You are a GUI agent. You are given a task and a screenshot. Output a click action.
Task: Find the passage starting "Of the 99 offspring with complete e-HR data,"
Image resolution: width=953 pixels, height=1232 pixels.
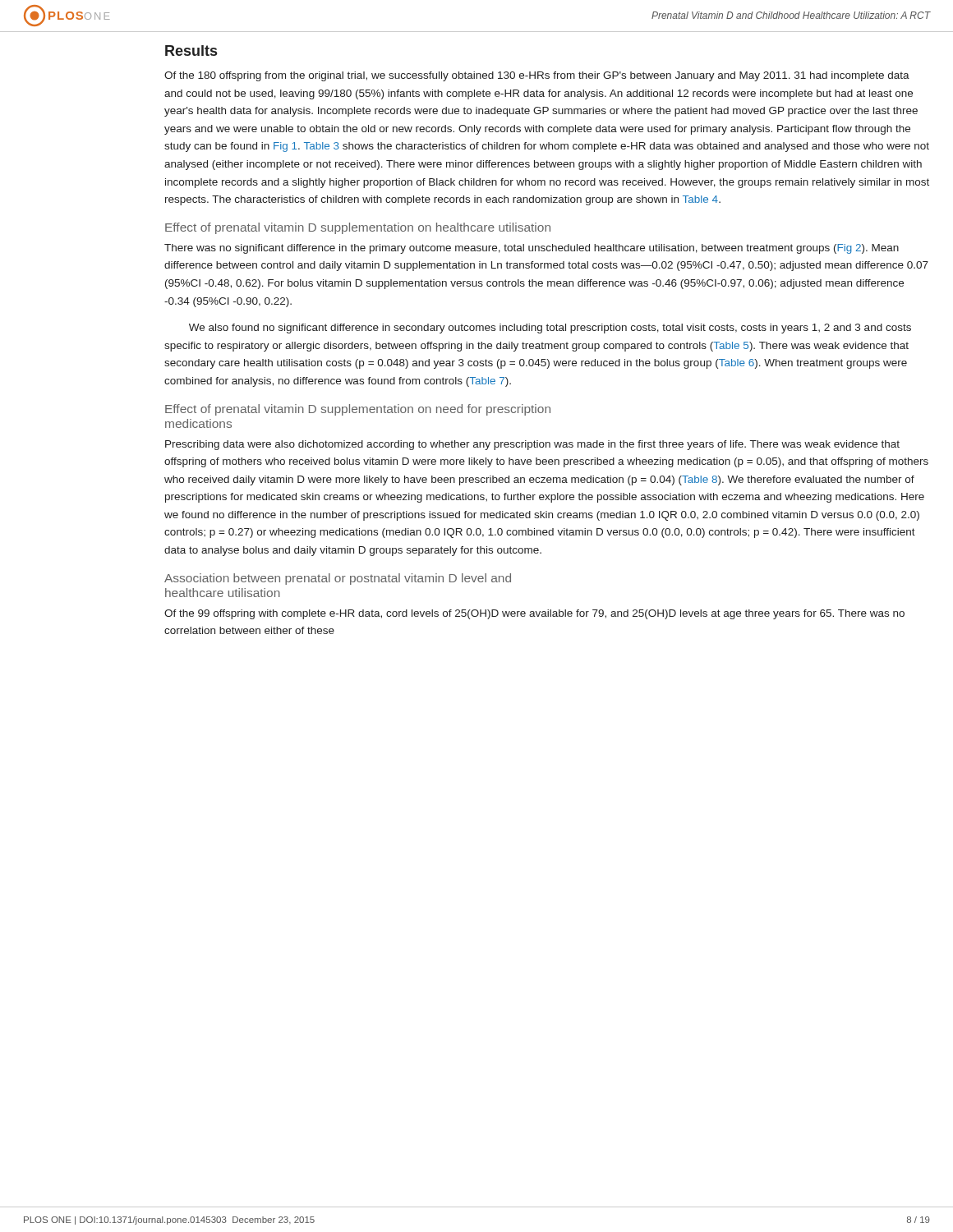coord(547,622)
